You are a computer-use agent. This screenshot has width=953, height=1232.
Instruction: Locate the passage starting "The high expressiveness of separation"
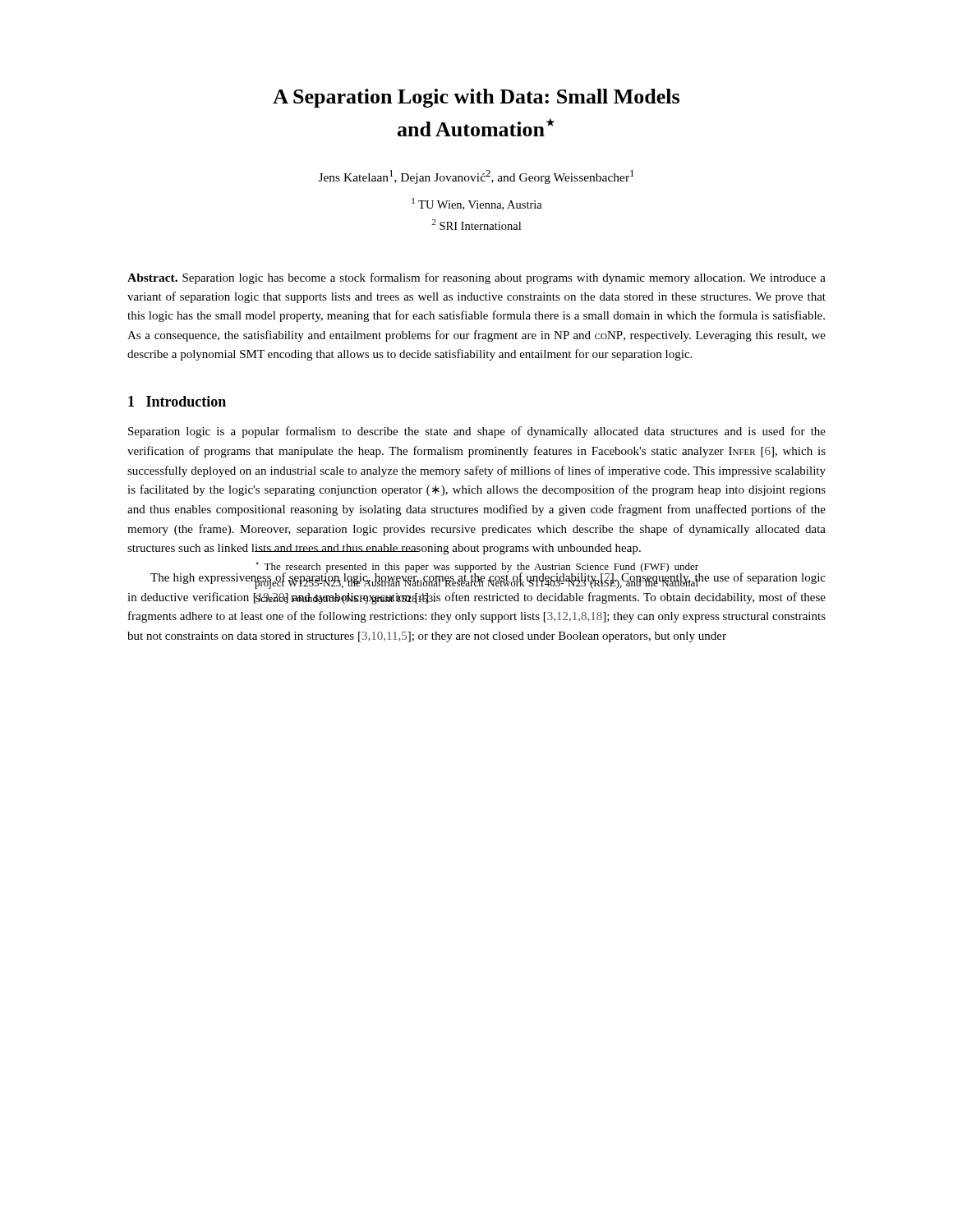(476, 607)
